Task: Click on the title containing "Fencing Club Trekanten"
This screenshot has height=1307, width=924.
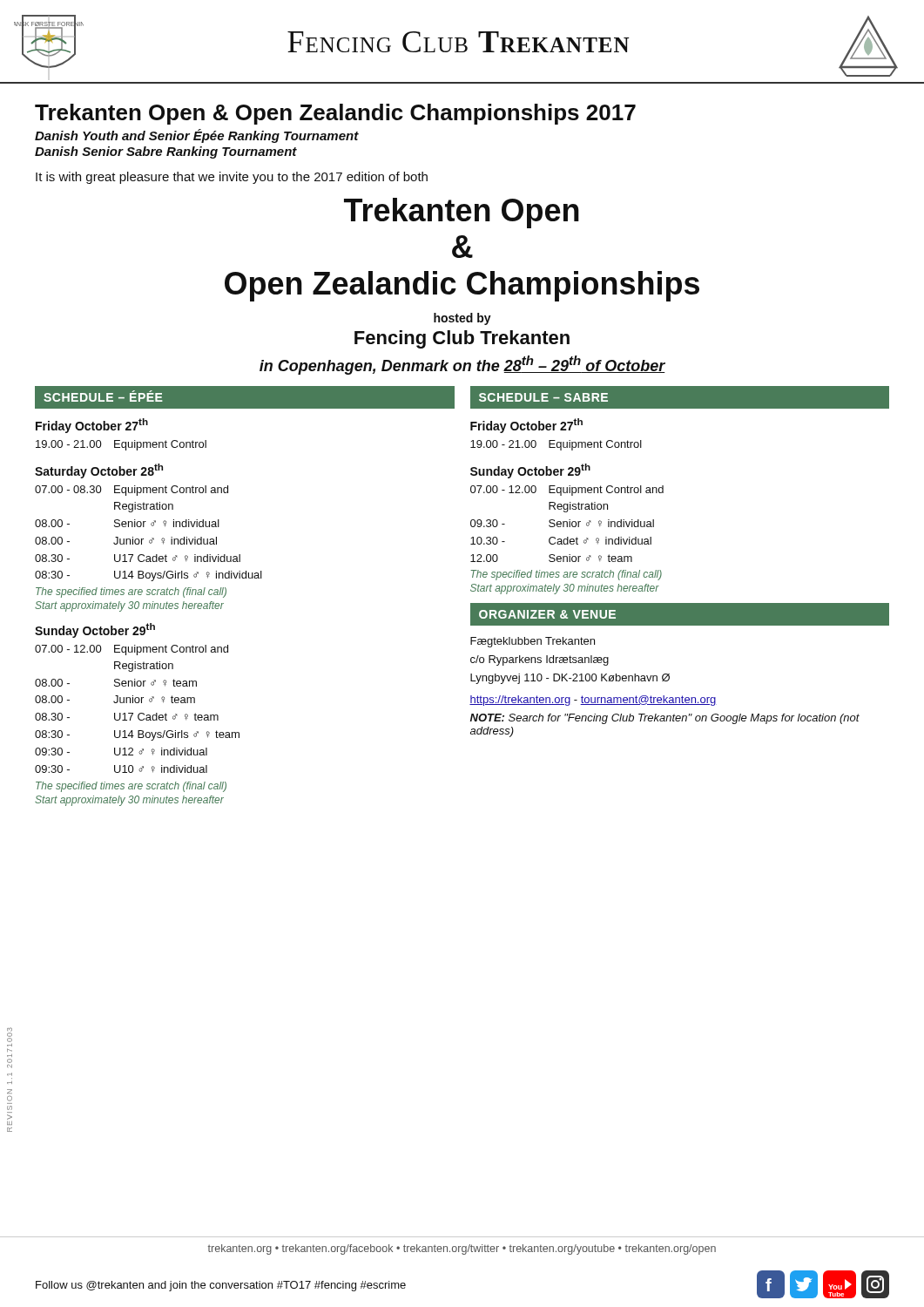Action: click(462, 338)
